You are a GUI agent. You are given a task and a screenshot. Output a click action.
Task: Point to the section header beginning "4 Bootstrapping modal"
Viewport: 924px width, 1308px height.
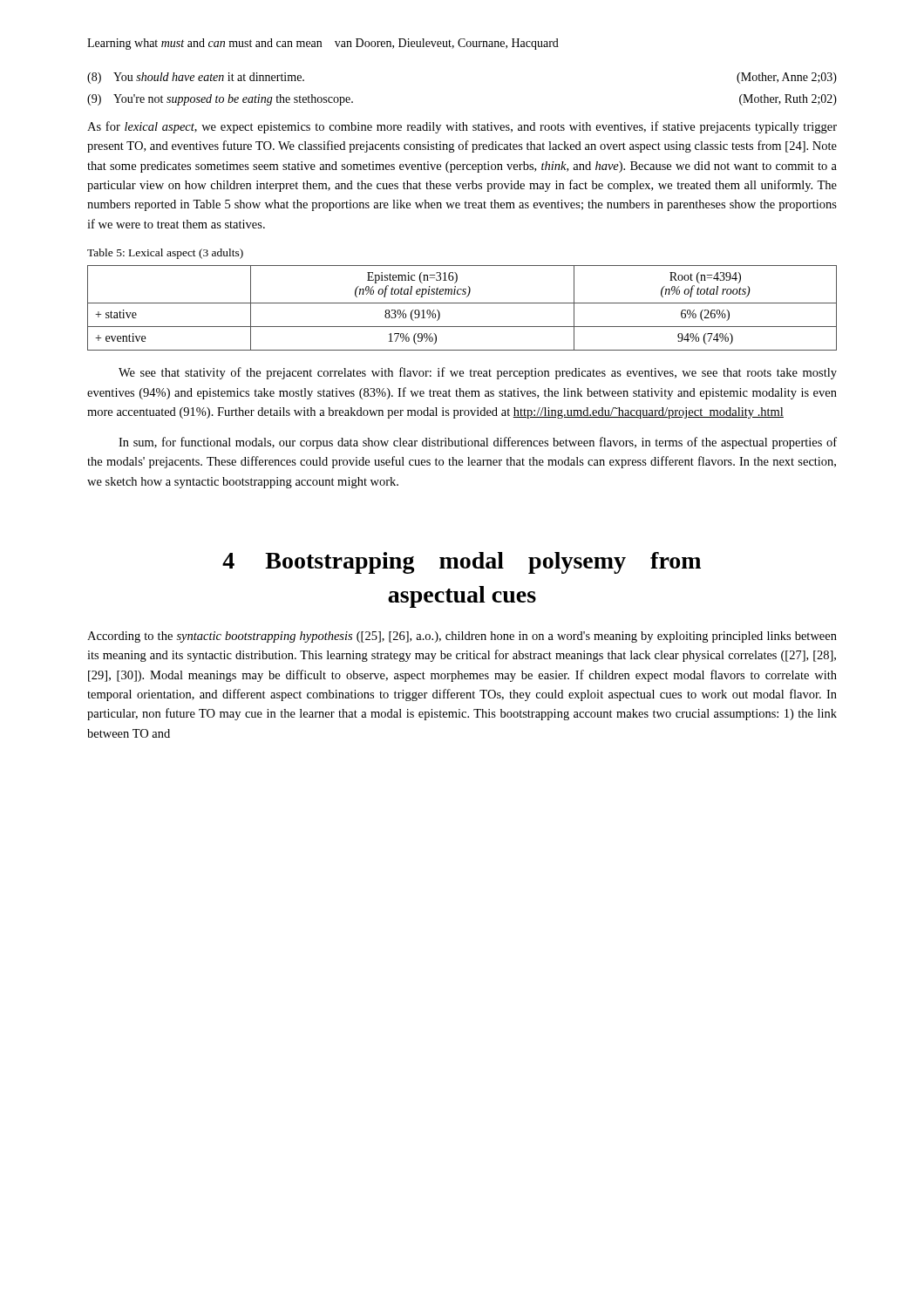[x=462, y=577]
